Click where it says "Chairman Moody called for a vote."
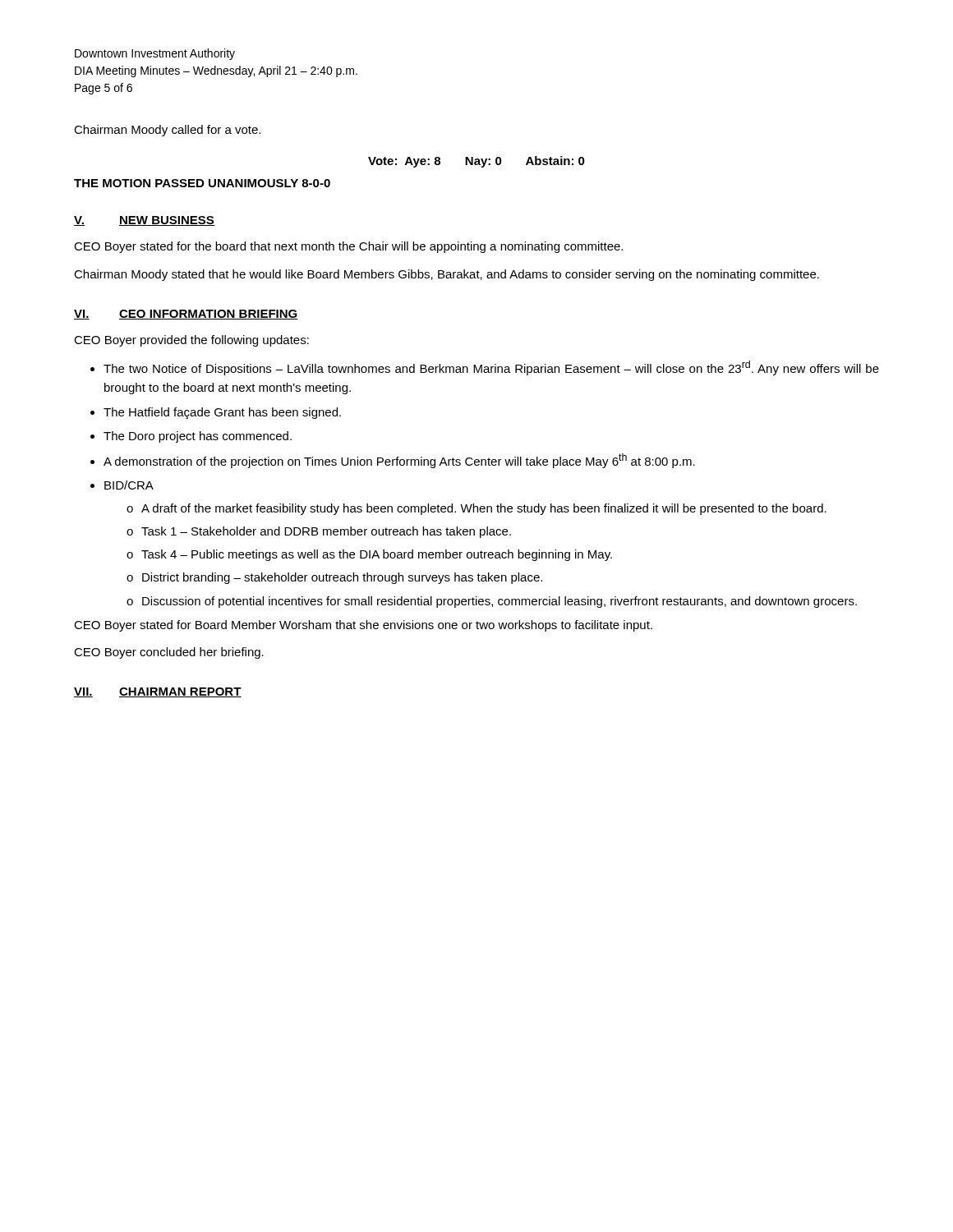 coord(168,129)
